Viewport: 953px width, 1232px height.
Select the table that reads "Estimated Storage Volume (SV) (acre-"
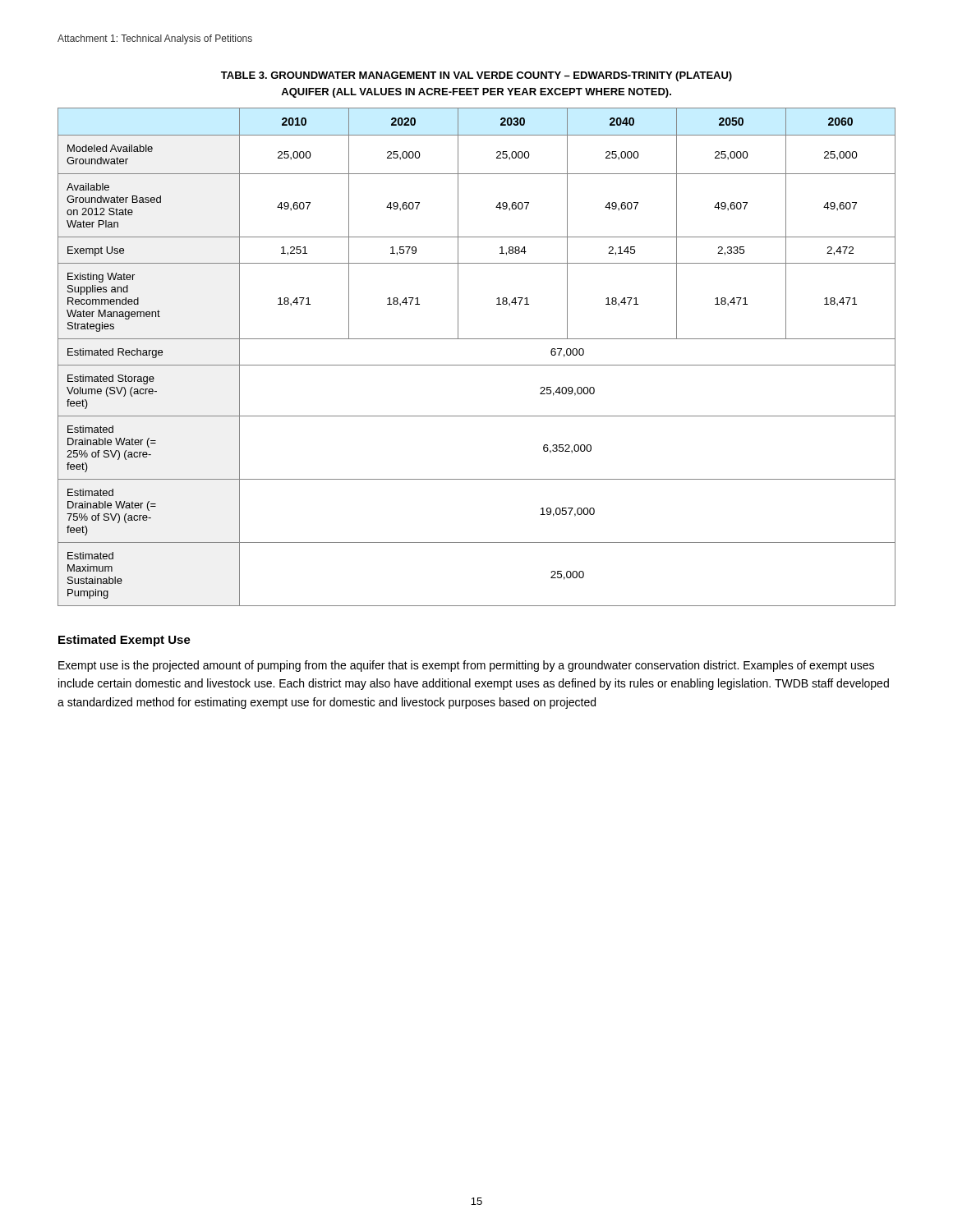[x=476, y=357]
